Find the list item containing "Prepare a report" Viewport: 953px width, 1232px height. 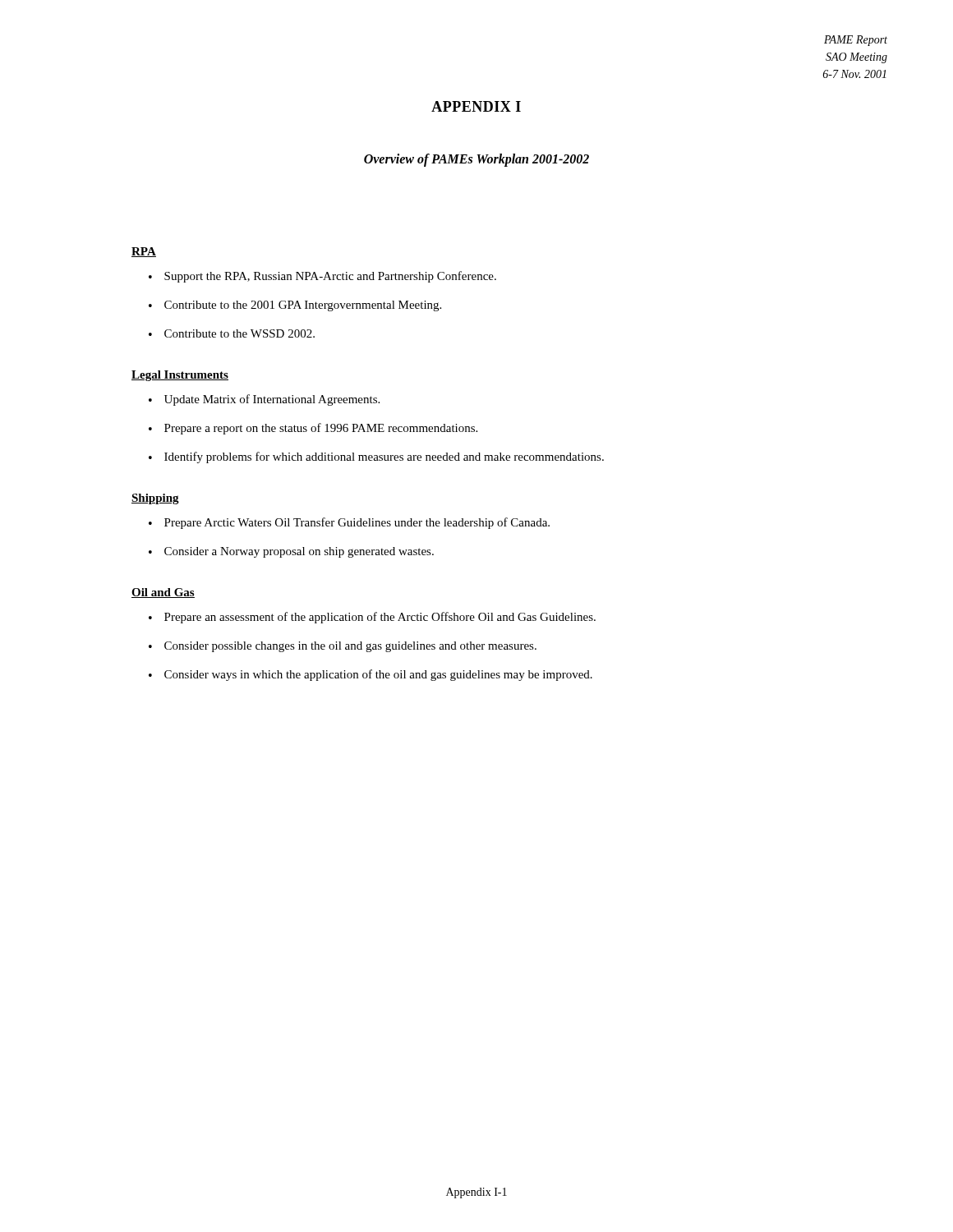click(x=321, y=428)
